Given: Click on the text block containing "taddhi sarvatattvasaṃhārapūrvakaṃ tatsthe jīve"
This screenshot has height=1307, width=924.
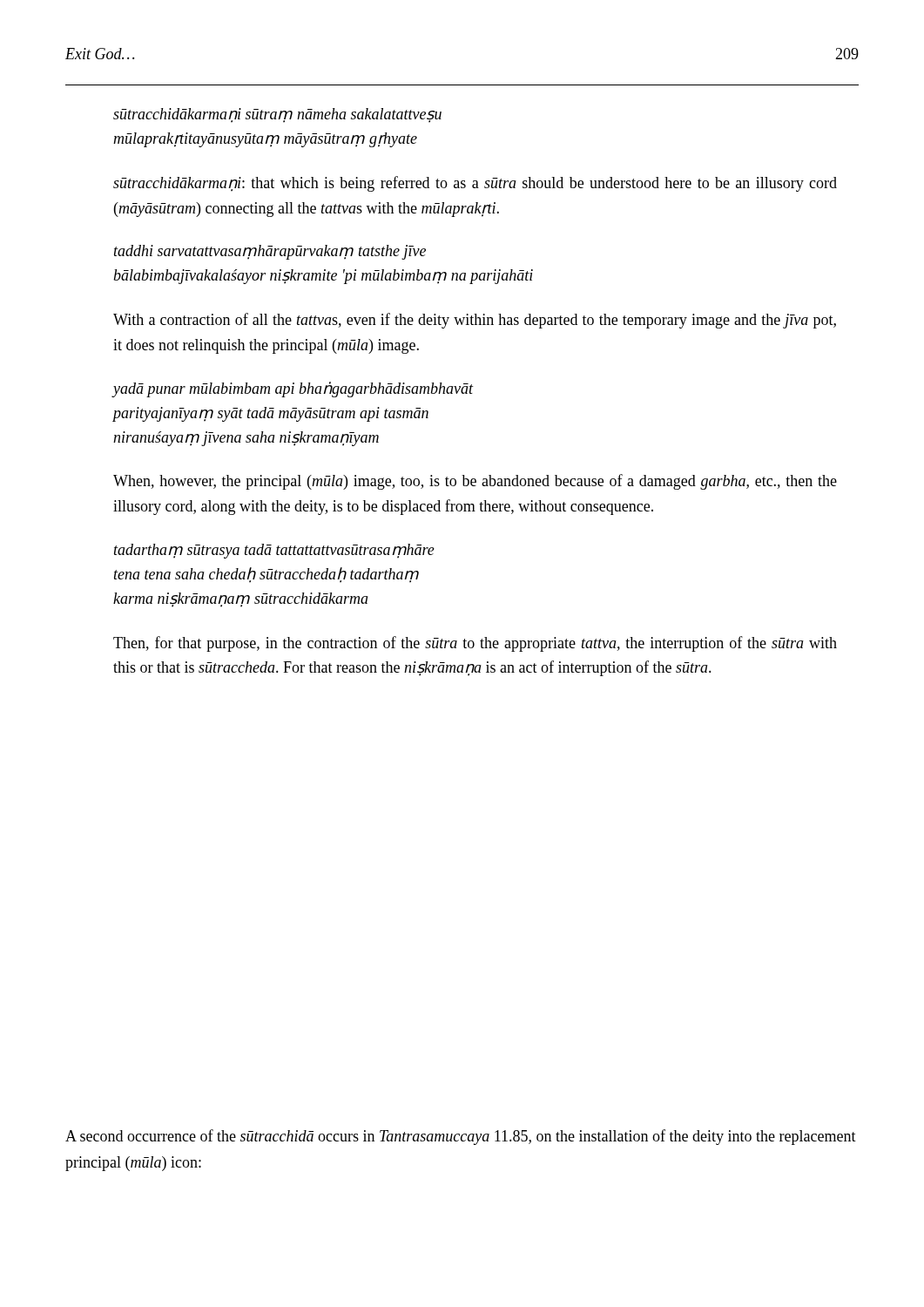Looking at the screenshot, I should [323, 263].
